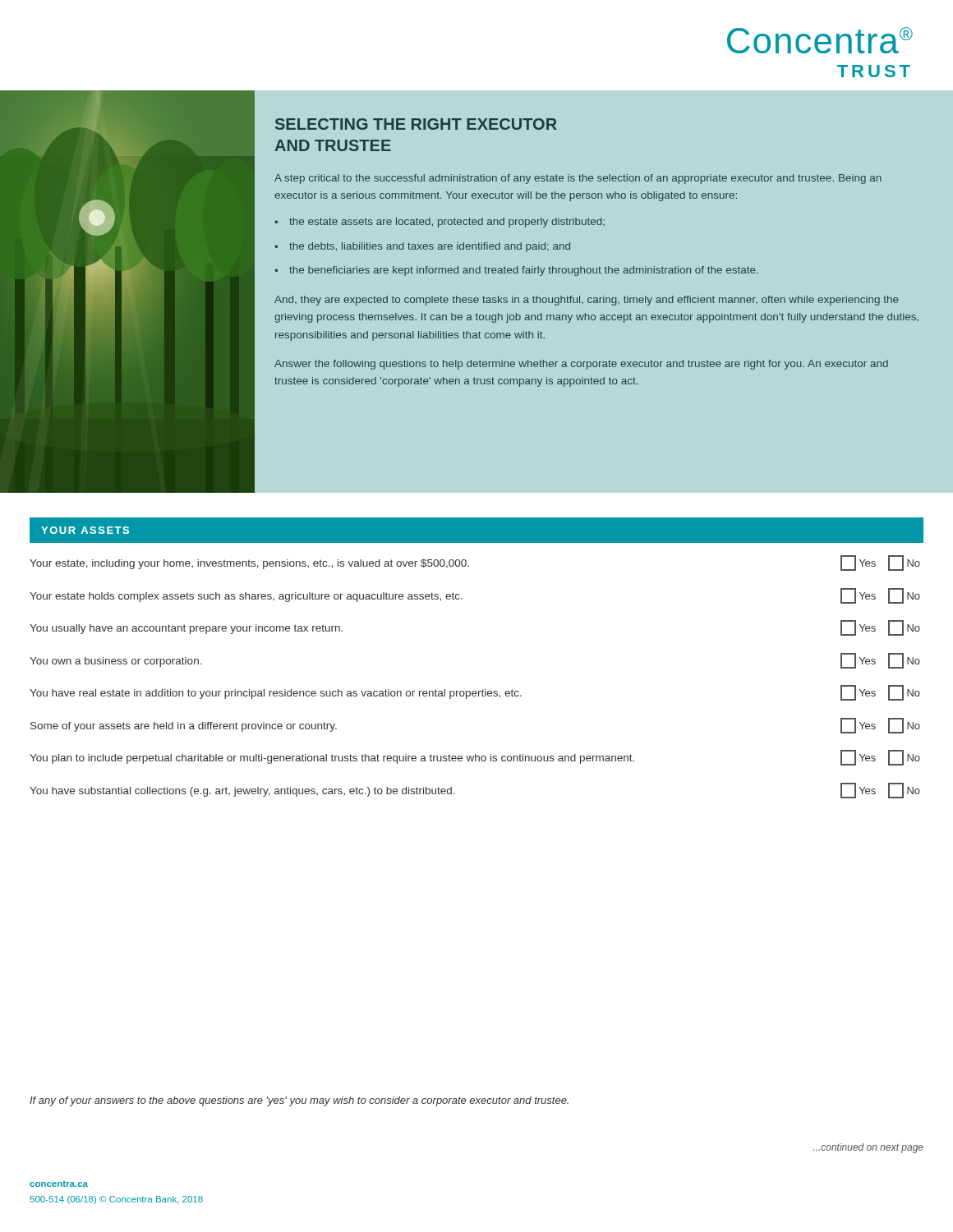Select the text block starting "YOUR ASSETS"
This screenshot has height=1232, width=953.
click(x=86, y=530)
